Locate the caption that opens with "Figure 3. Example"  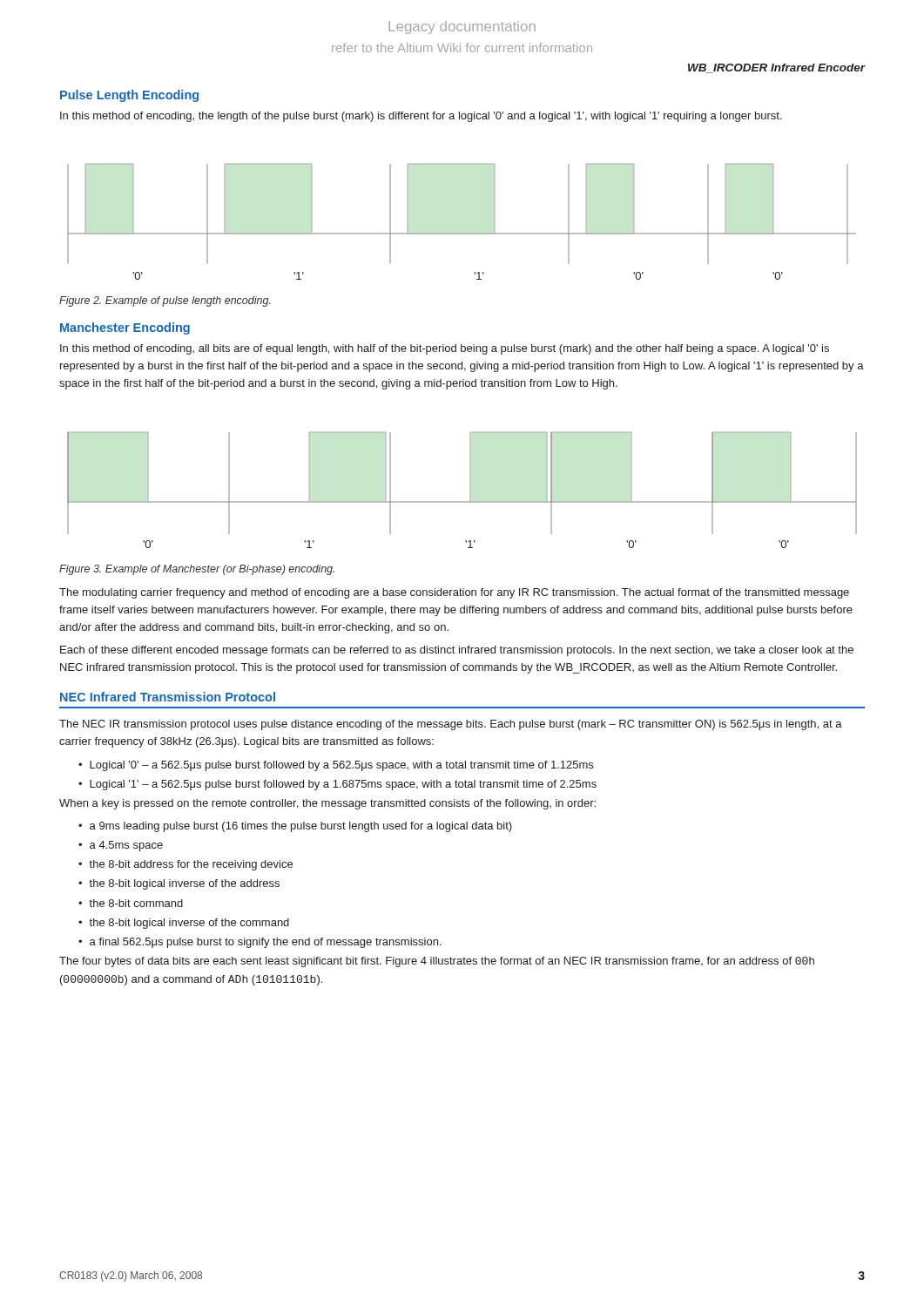click(x=198, y=569)
